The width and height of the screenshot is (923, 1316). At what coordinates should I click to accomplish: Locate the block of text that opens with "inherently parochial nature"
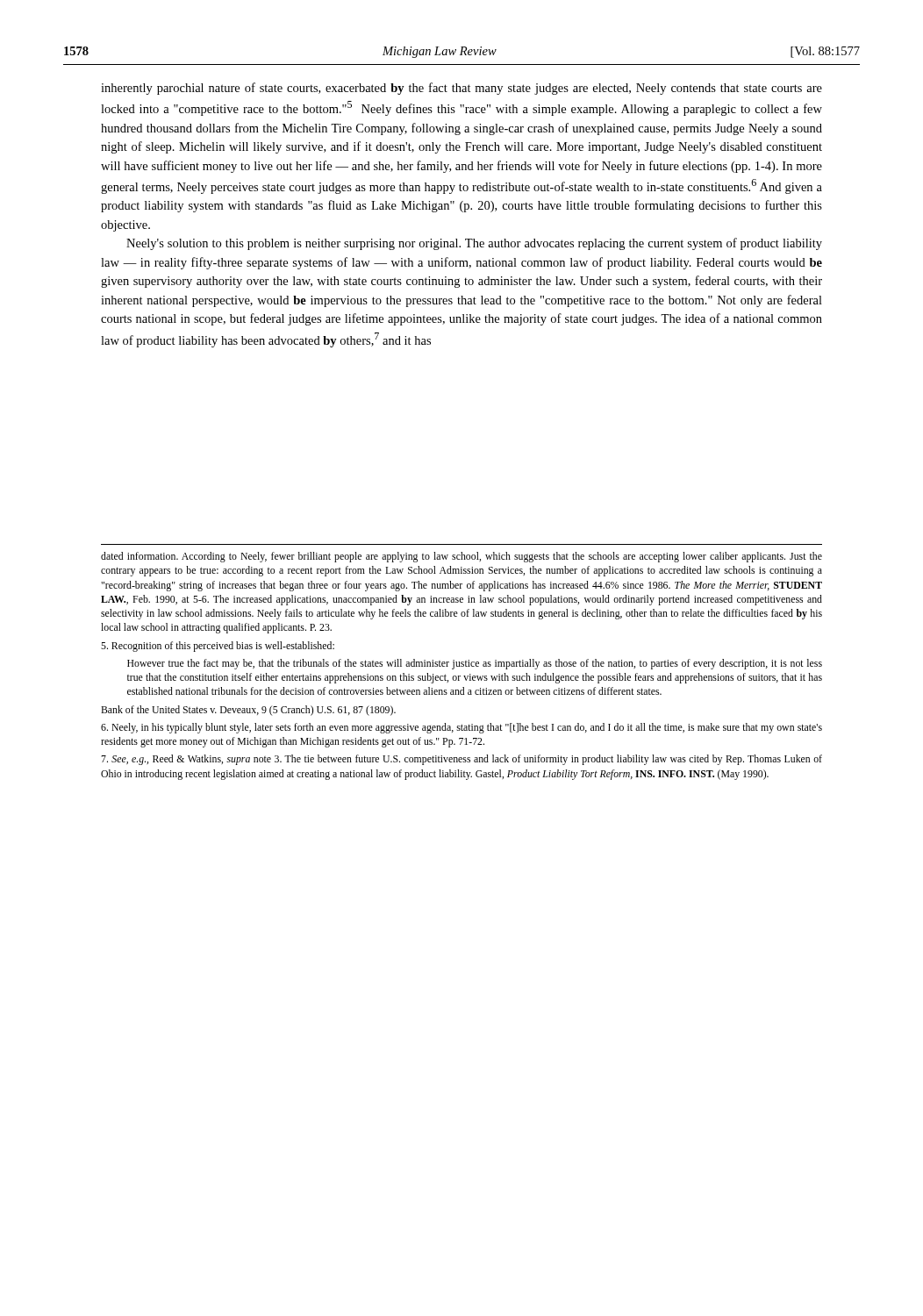(462, 157)
